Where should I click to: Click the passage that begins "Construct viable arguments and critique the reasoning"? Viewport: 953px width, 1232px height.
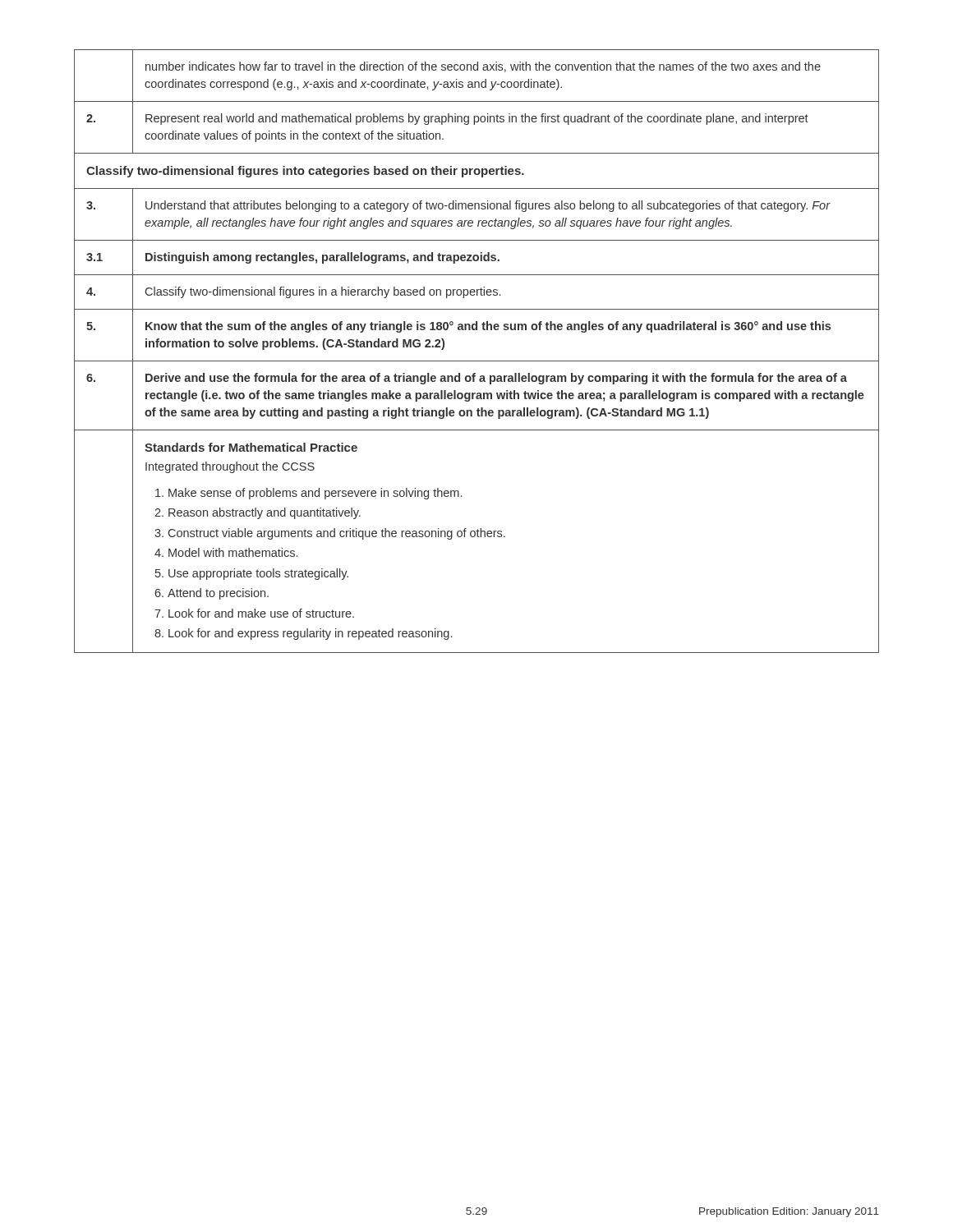tap(337, 533)
